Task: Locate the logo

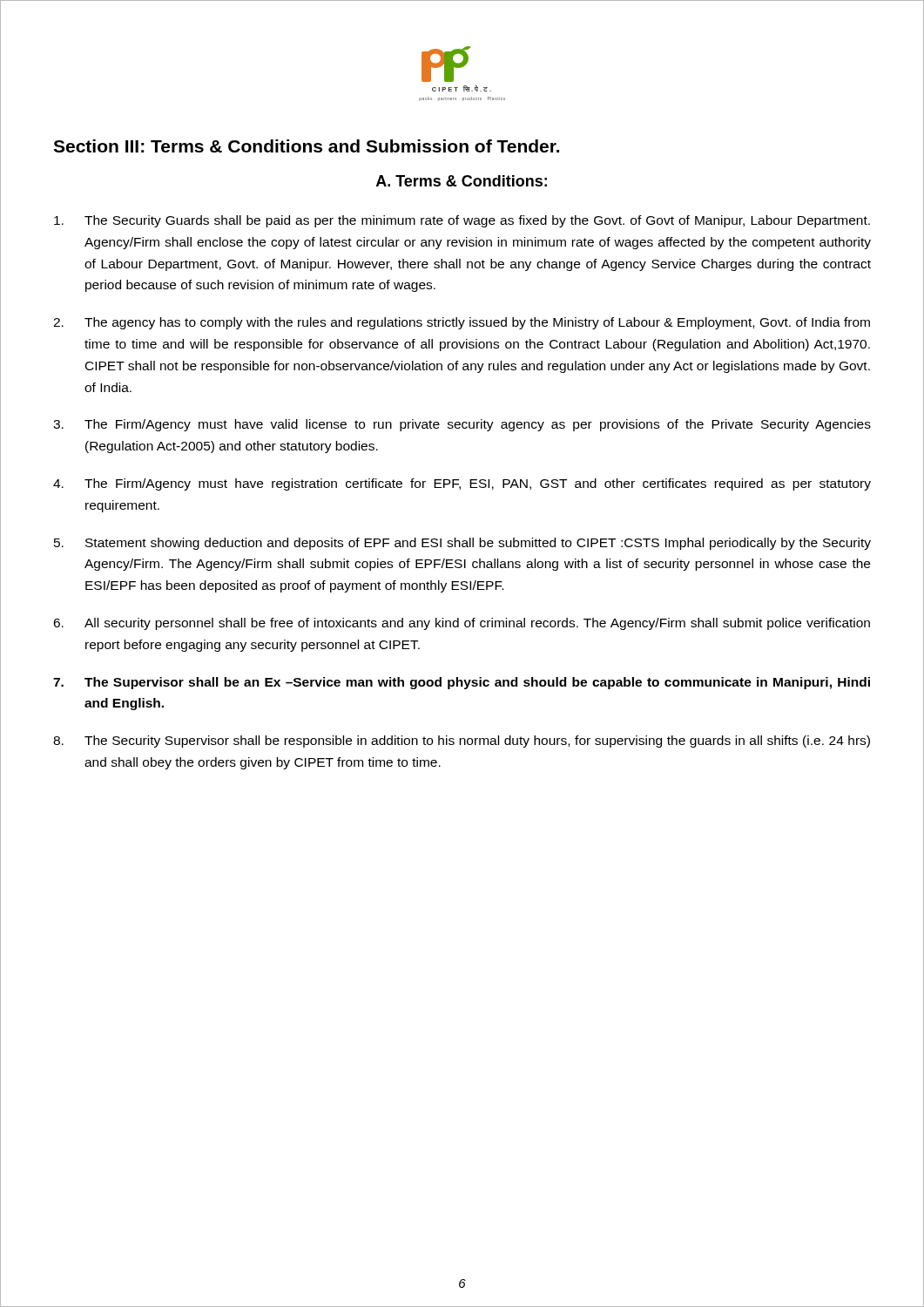Action: coord(462,77)
